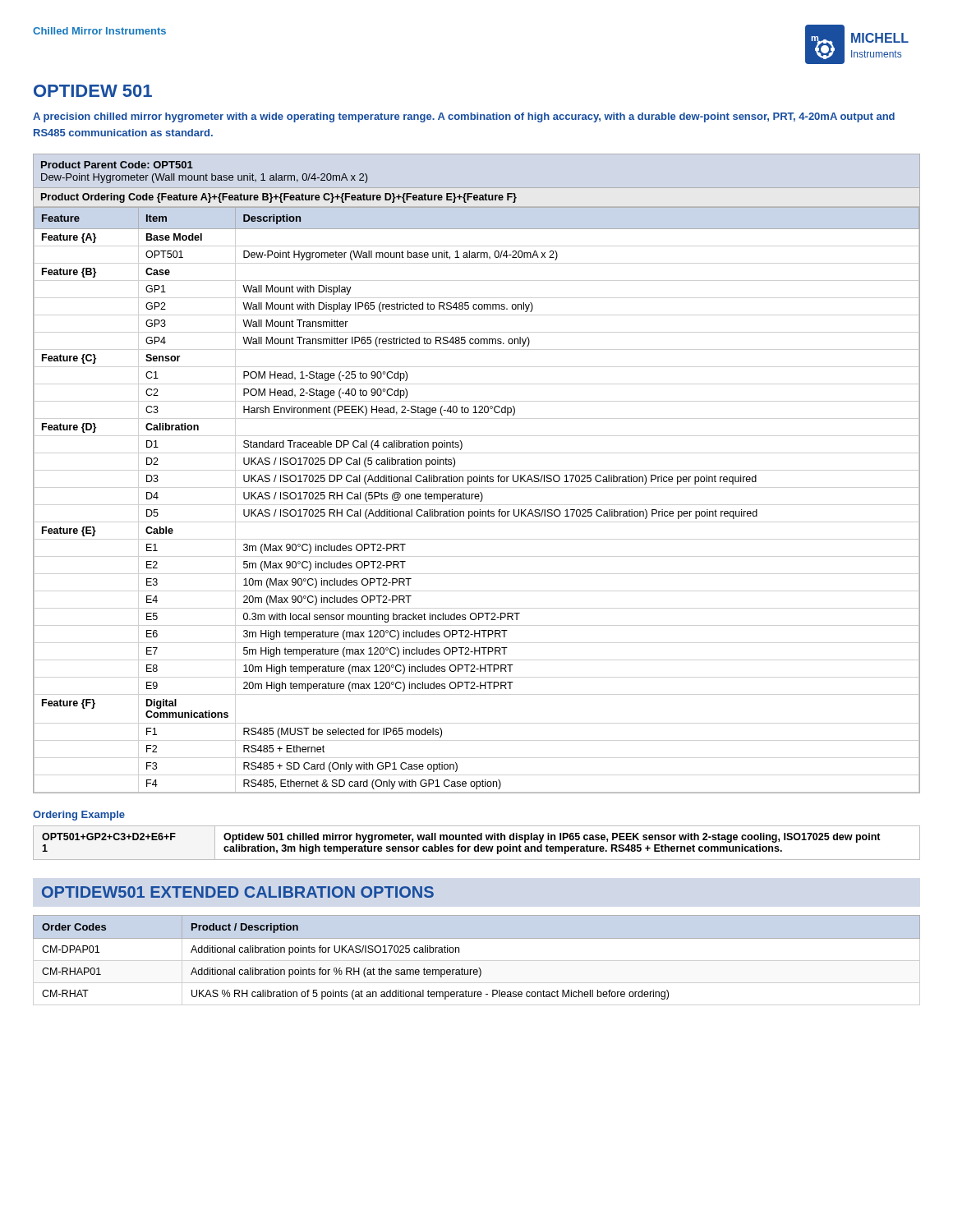Image resolution: width=953 pixels, height=1232 pixels.
Task: Locate the title containing "OPTIDEW501 EXTENDED CALIBRATION OPTIONS"
Action: point(238,892)
